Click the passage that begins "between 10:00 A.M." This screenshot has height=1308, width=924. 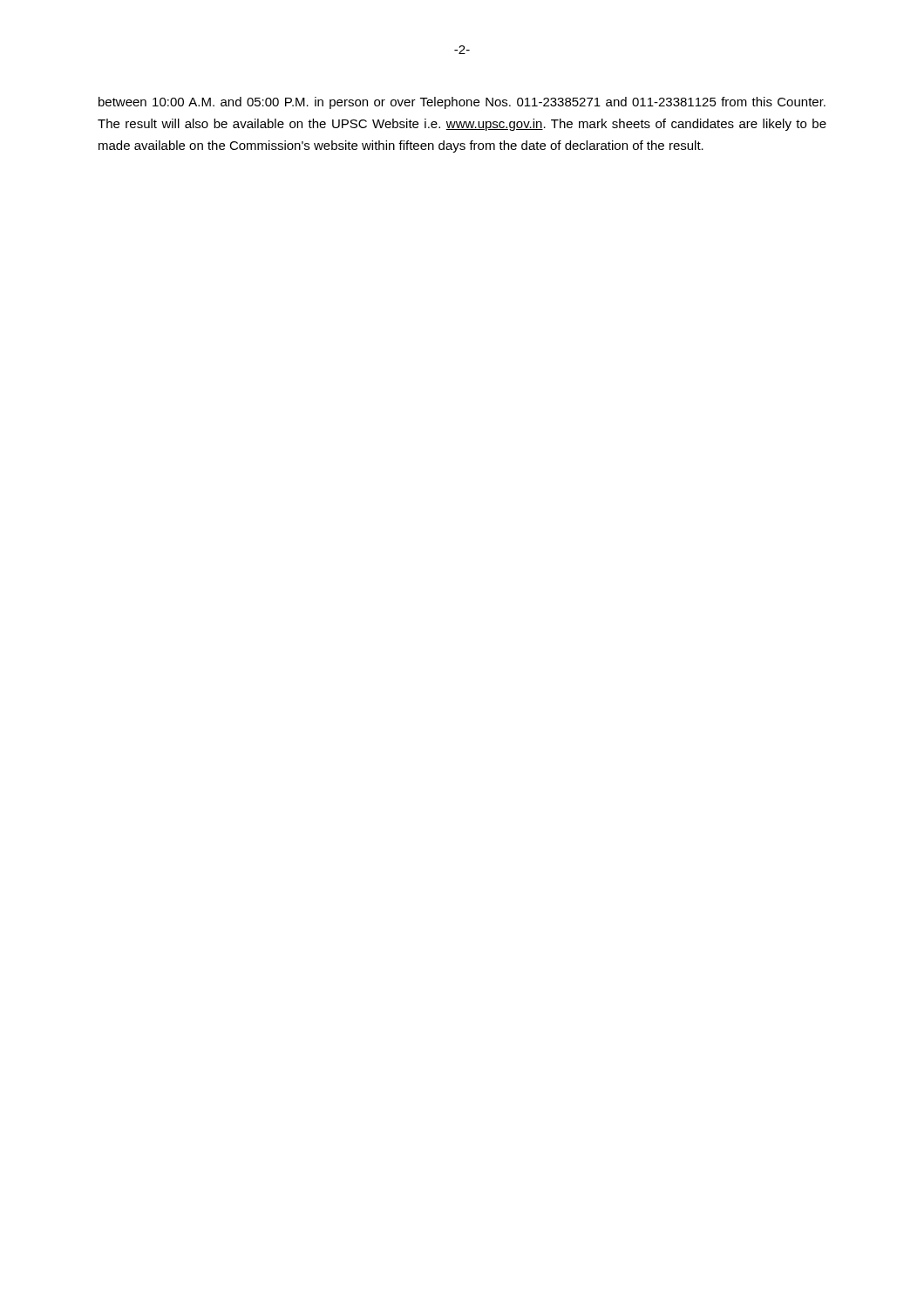click(462, 123)
